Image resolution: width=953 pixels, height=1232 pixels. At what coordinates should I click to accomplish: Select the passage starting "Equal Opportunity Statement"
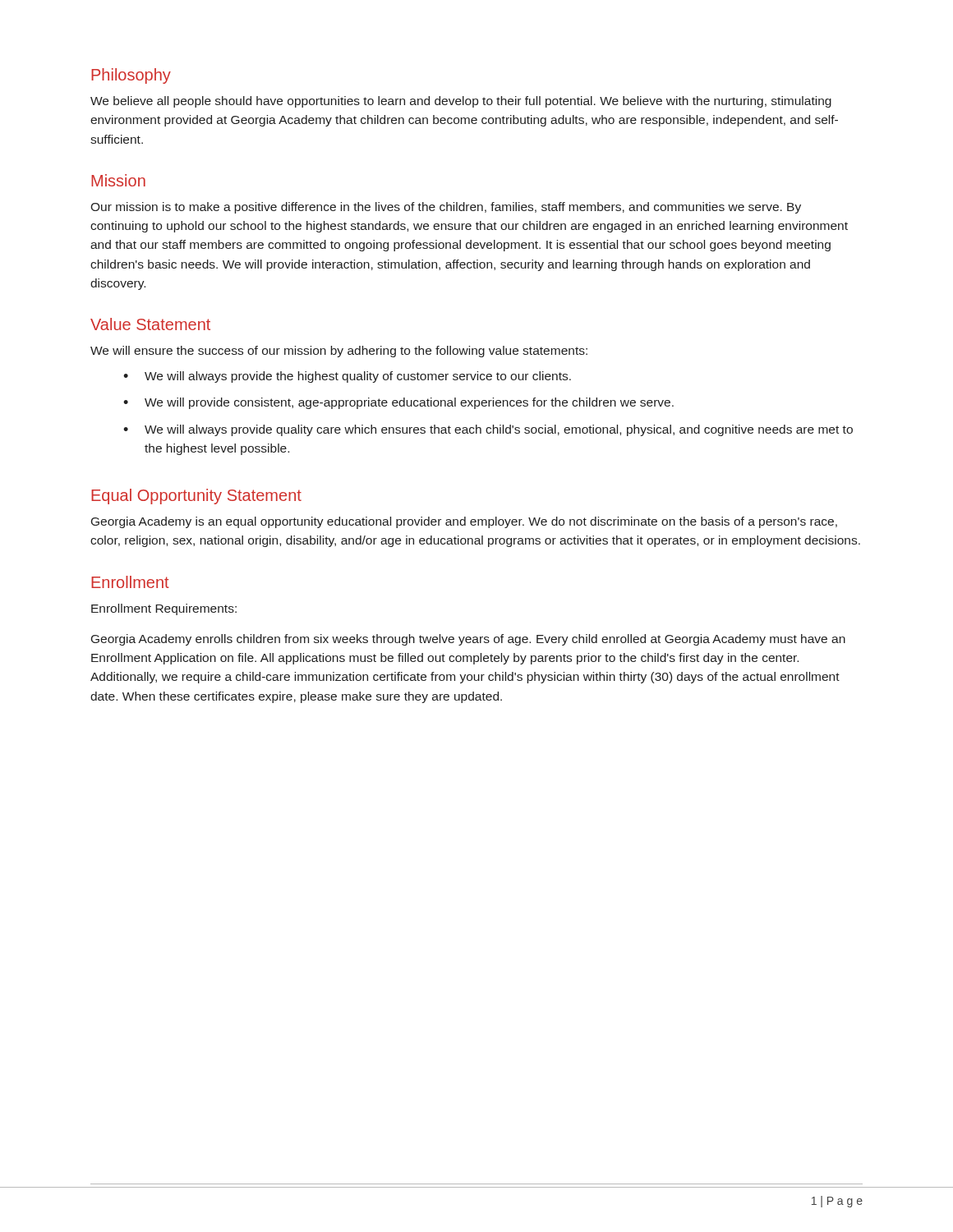[x=196, y=495]
